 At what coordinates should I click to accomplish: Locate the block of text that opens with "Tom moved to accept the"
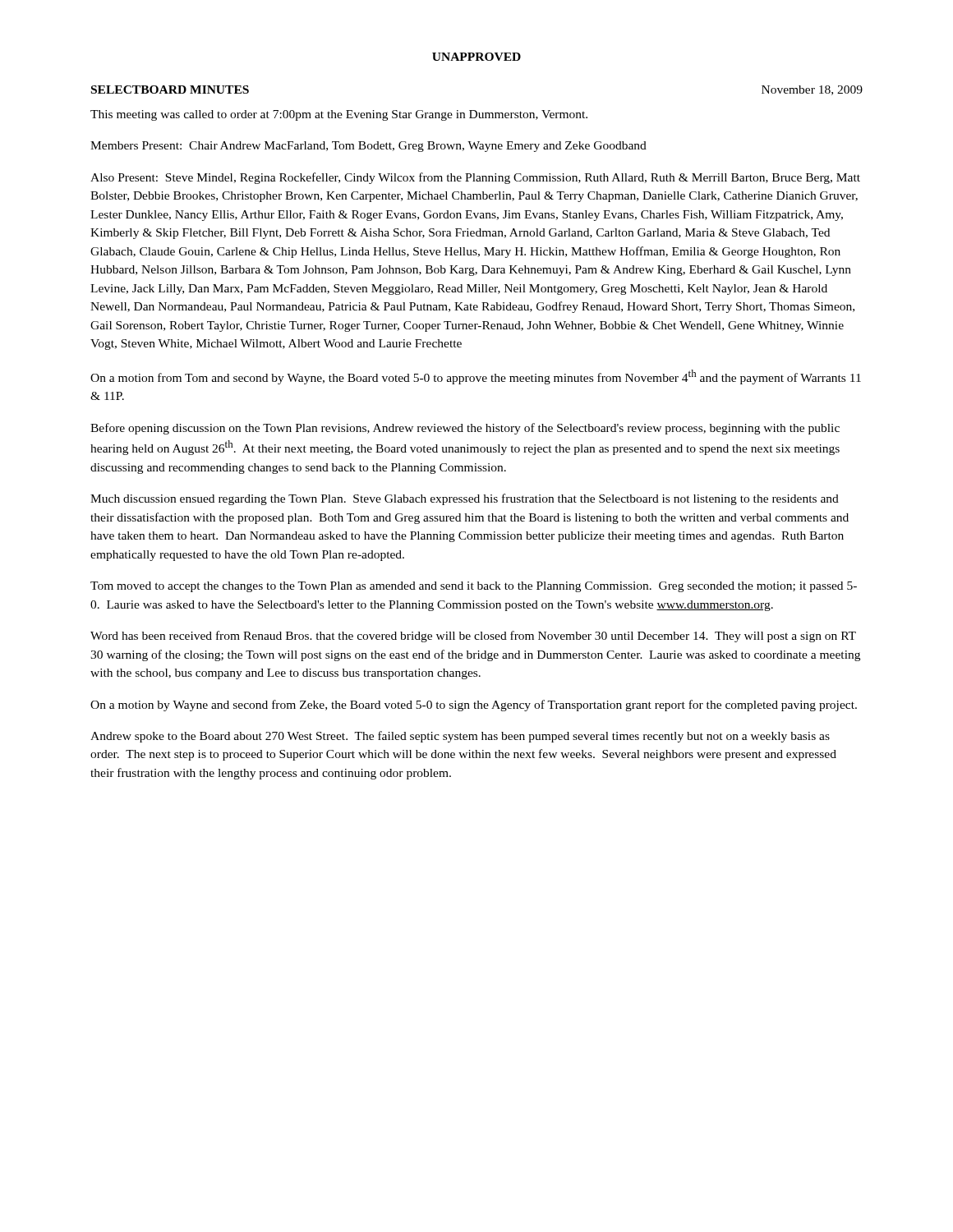[x=474, y=595]
